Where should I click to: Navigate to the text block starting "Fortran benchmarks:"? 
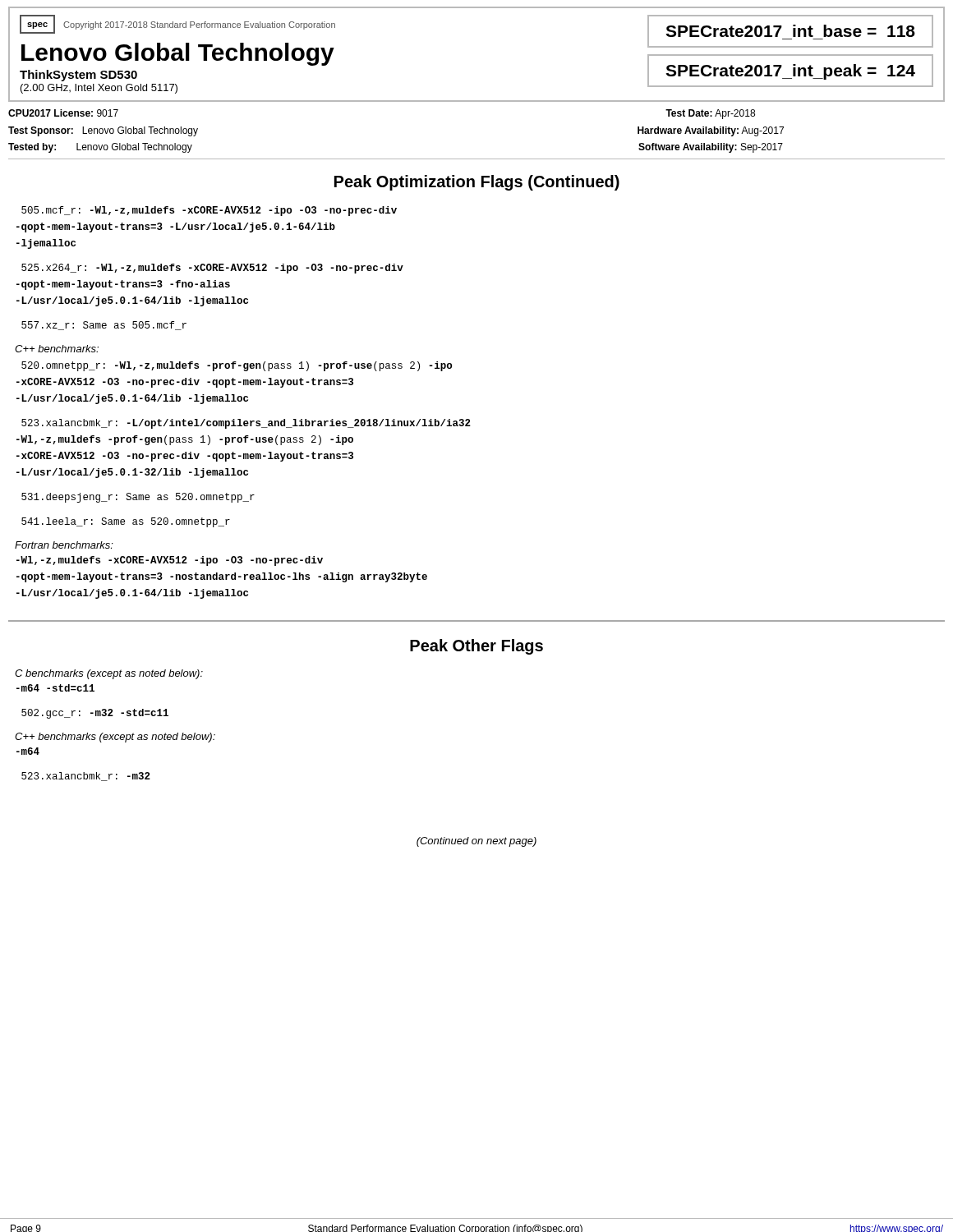(64, 545)
